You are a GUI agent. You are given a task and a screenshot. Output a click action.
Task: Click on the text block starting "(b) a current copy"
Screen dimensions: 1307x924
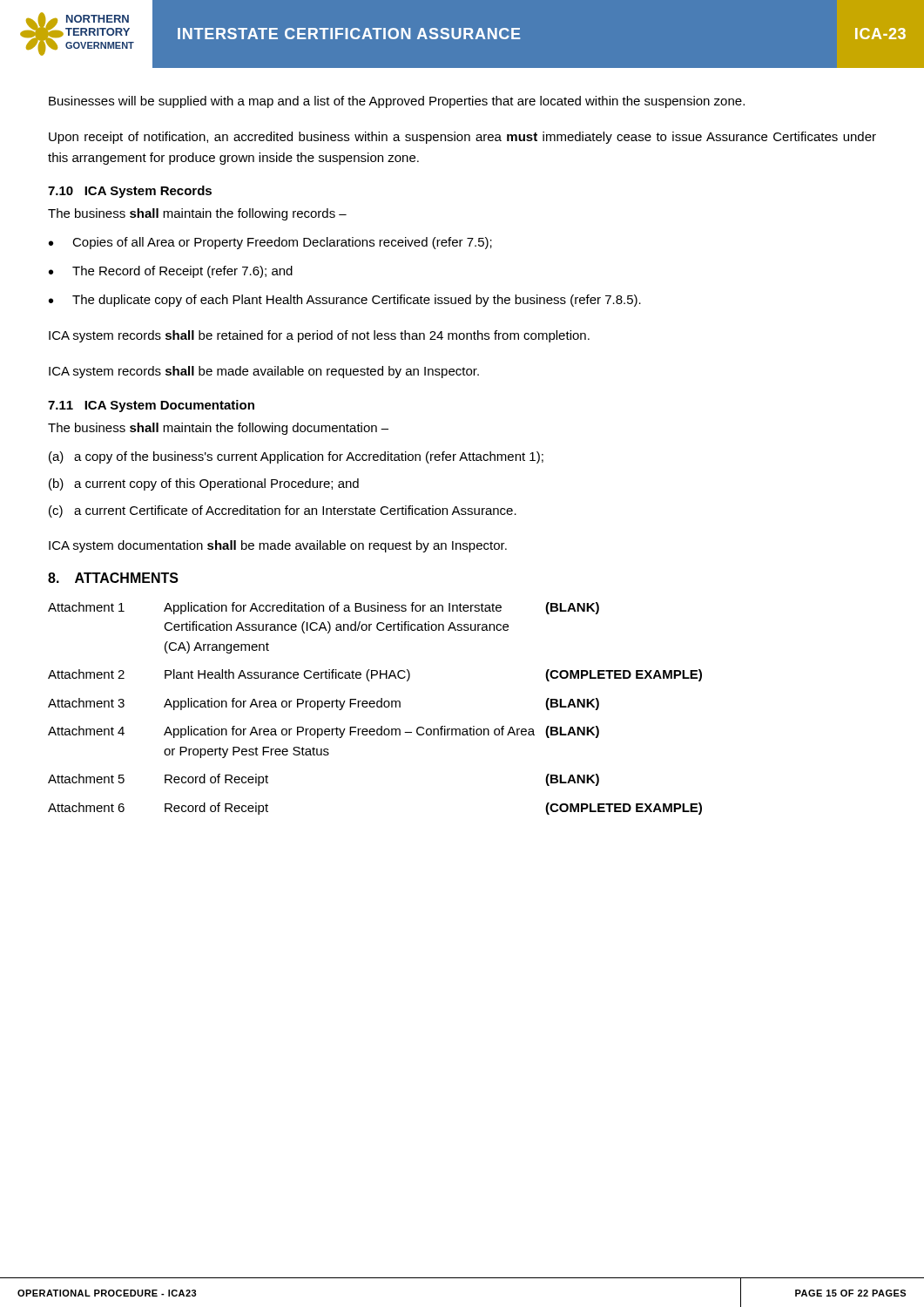pos(204,484)
